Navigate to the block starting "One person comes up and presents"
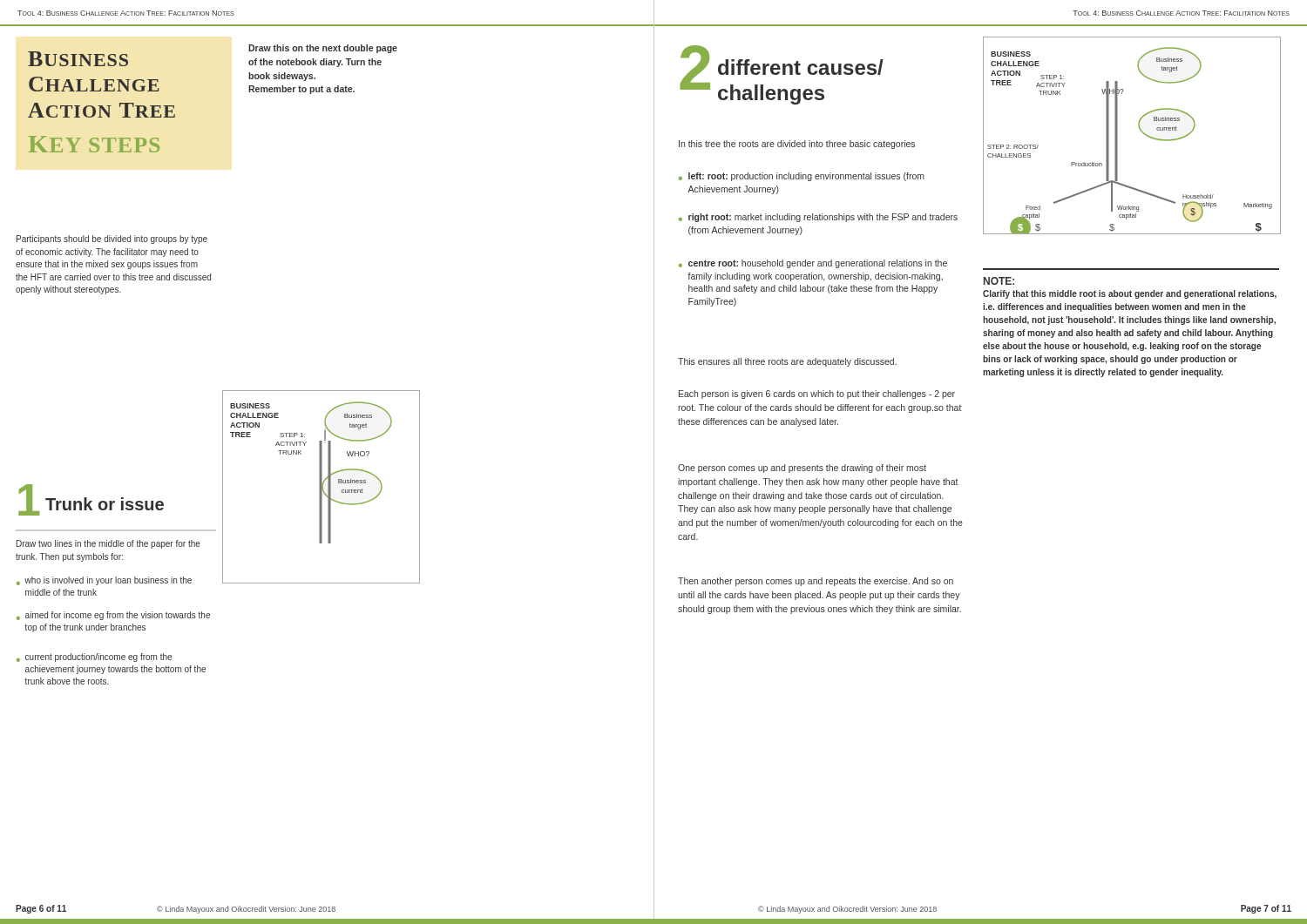This screenshot has height=924, width=1307. 820,502
